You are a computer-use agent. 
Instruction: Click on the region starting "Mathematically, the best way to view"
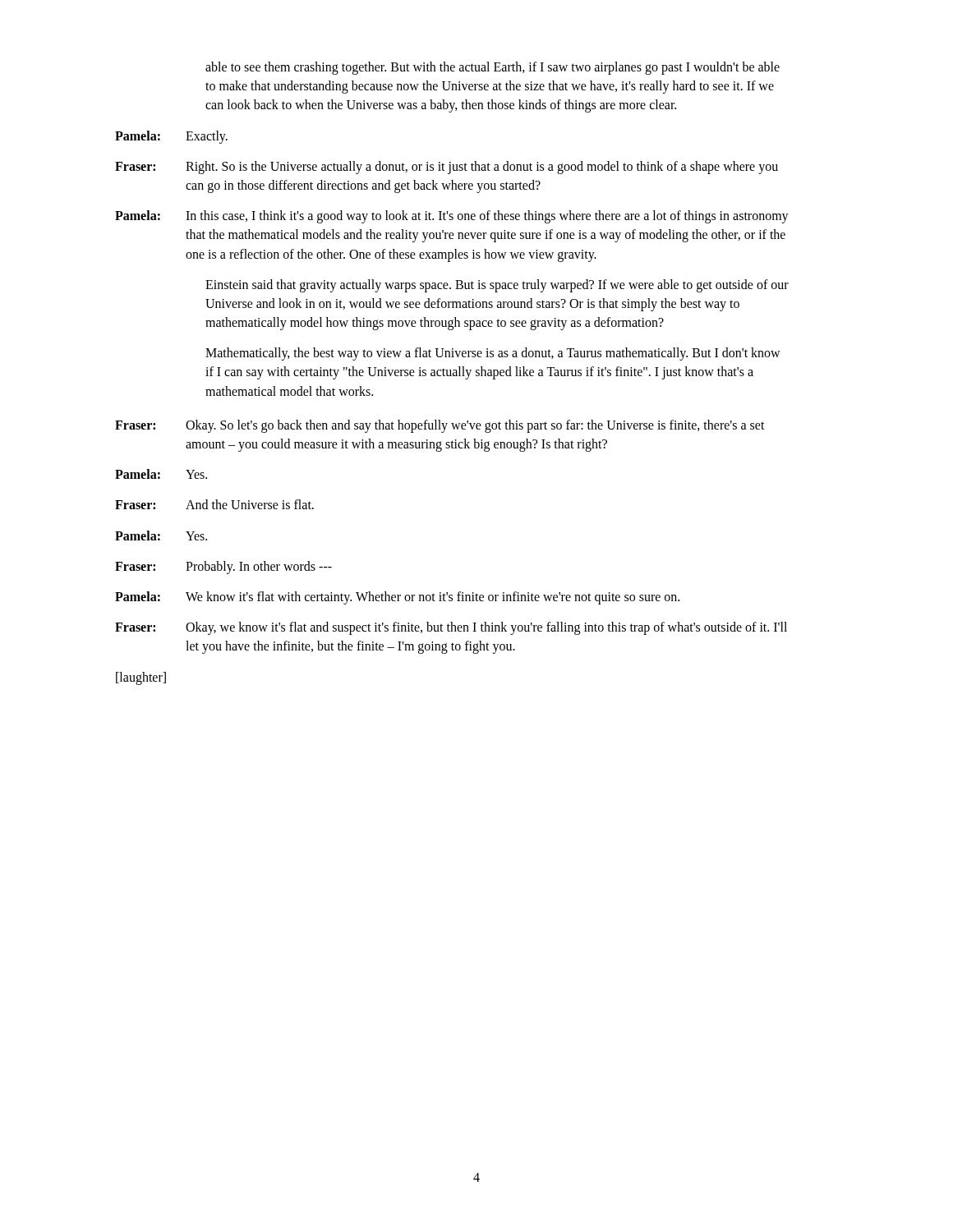(x=493, y=372)
